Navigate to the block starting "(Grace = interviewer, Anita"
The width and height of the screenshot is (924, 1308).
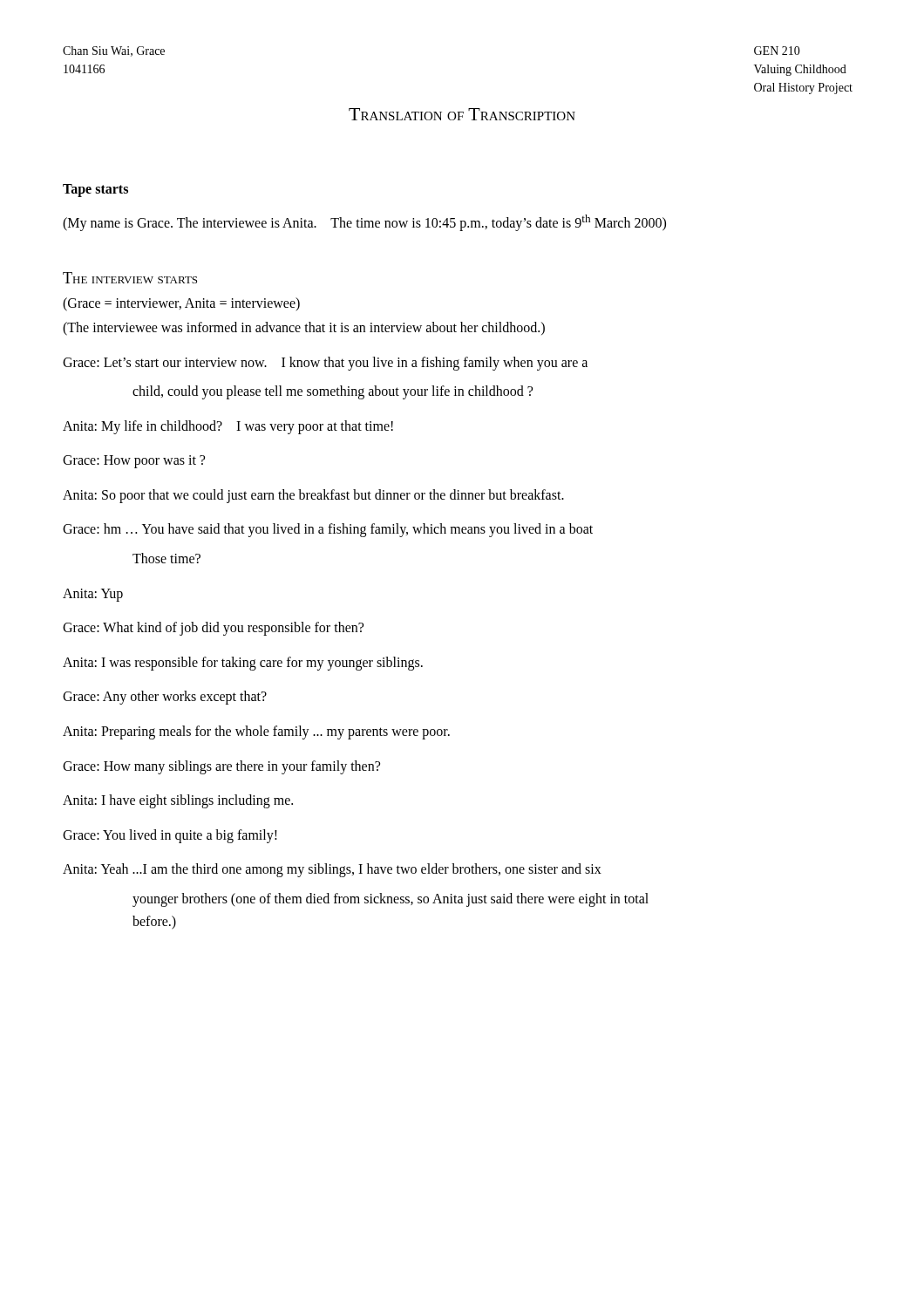coord(181,303)
